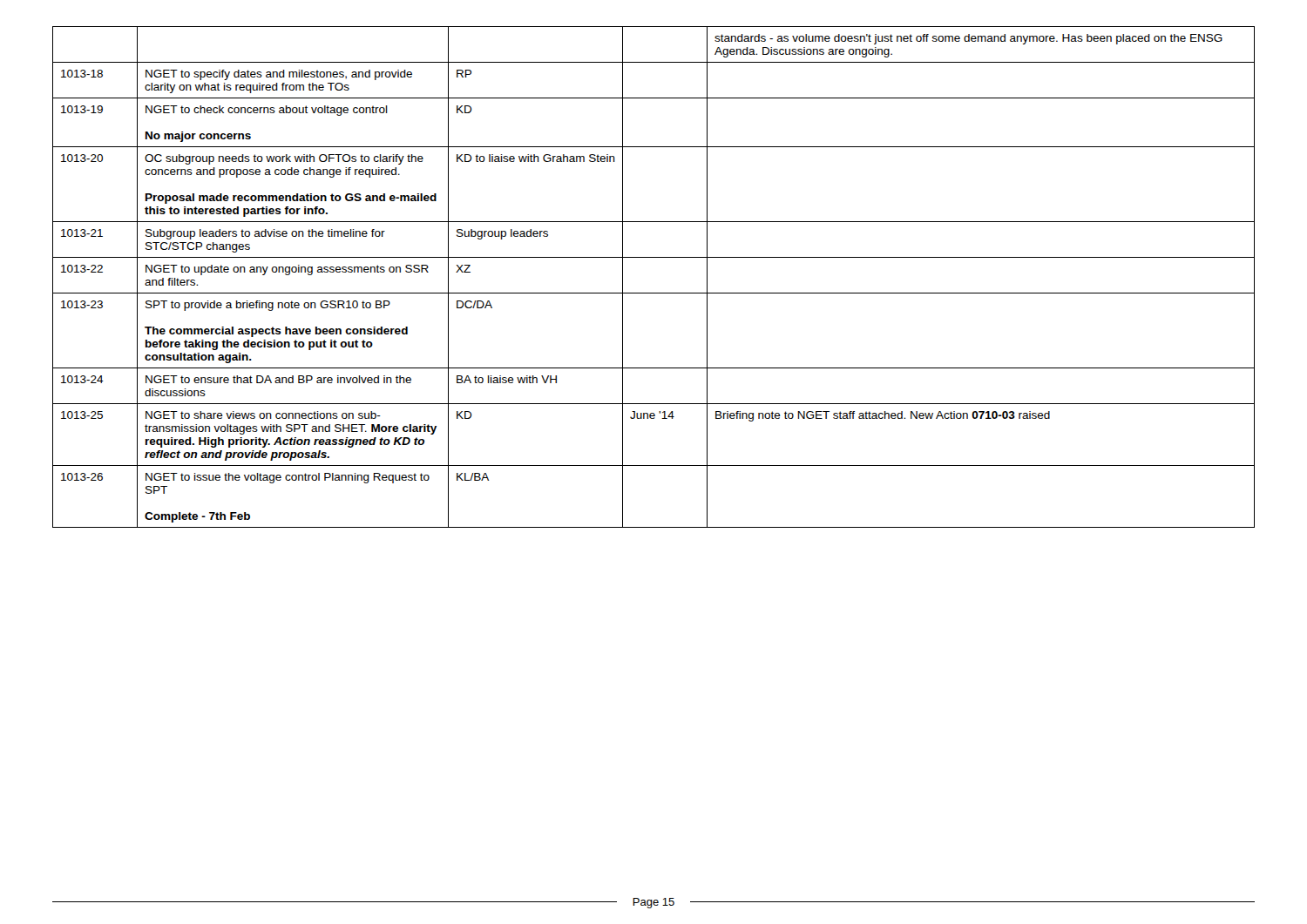Select the table that reads "standards - as"
The width and height of the screenshot is (1307, 924).
[x=654, y=277]
